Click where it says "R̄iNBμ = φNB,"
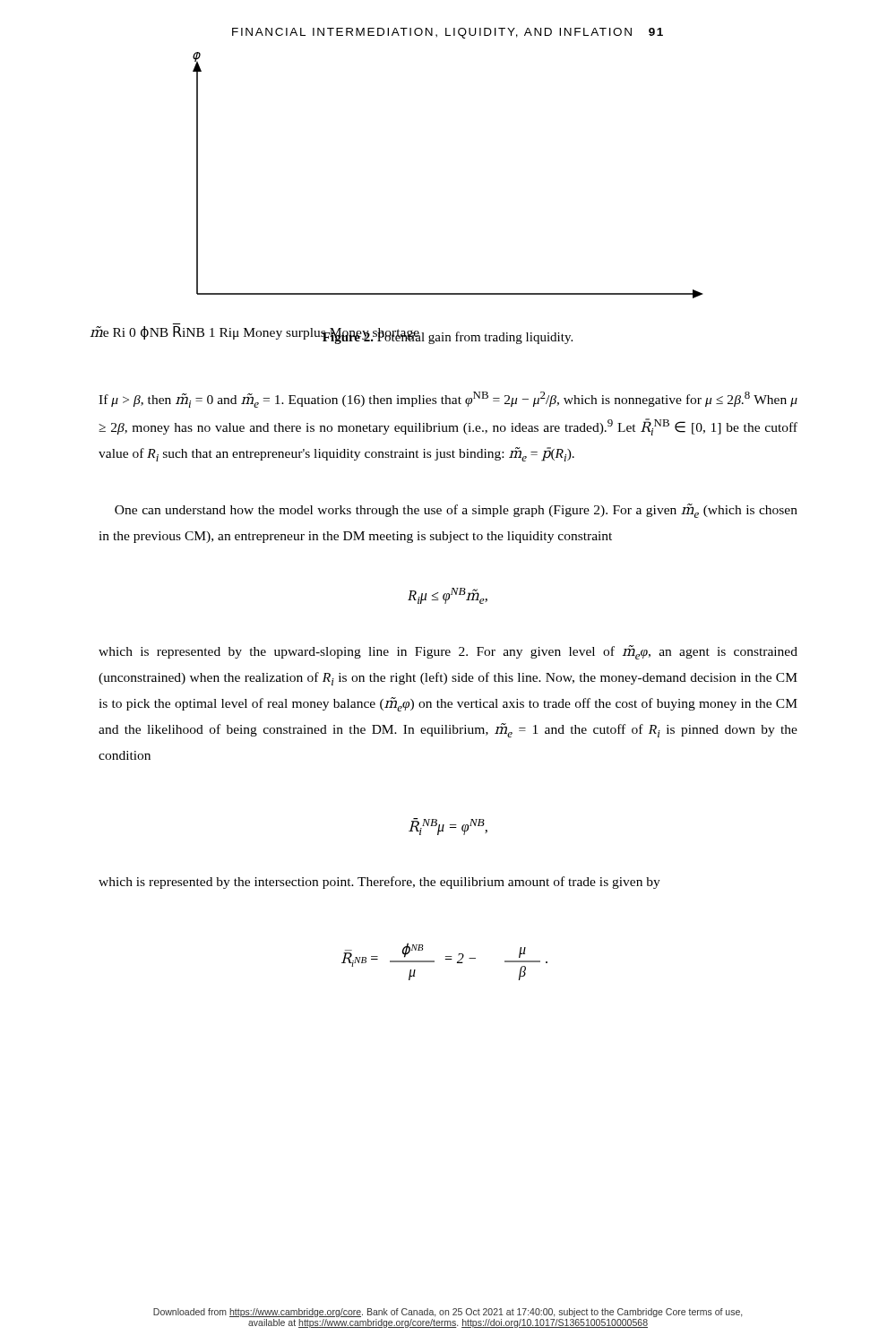This screenshot has width=896, height=1344. coord(448,827)
